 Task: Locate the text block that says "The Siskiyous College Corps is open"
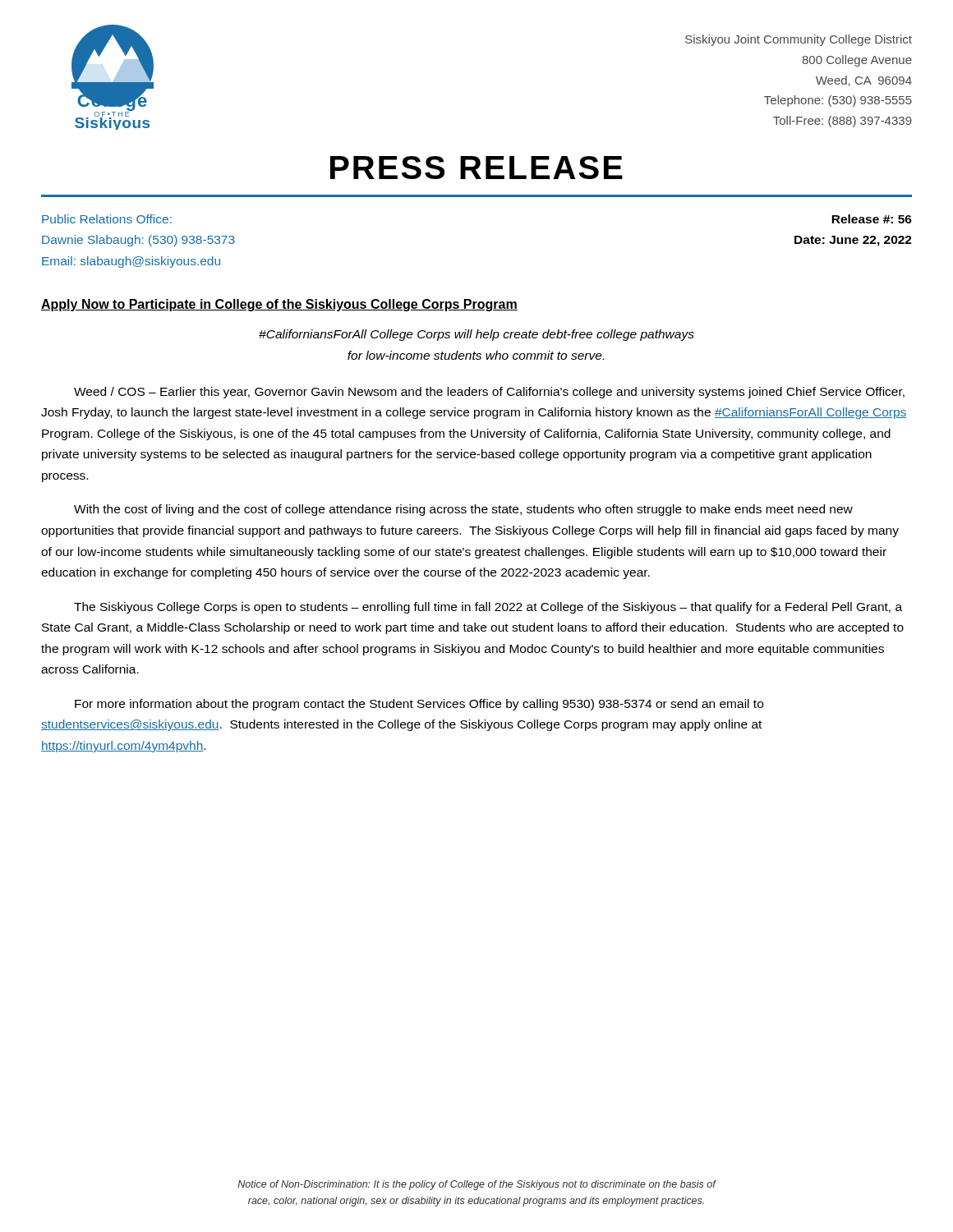472,638
